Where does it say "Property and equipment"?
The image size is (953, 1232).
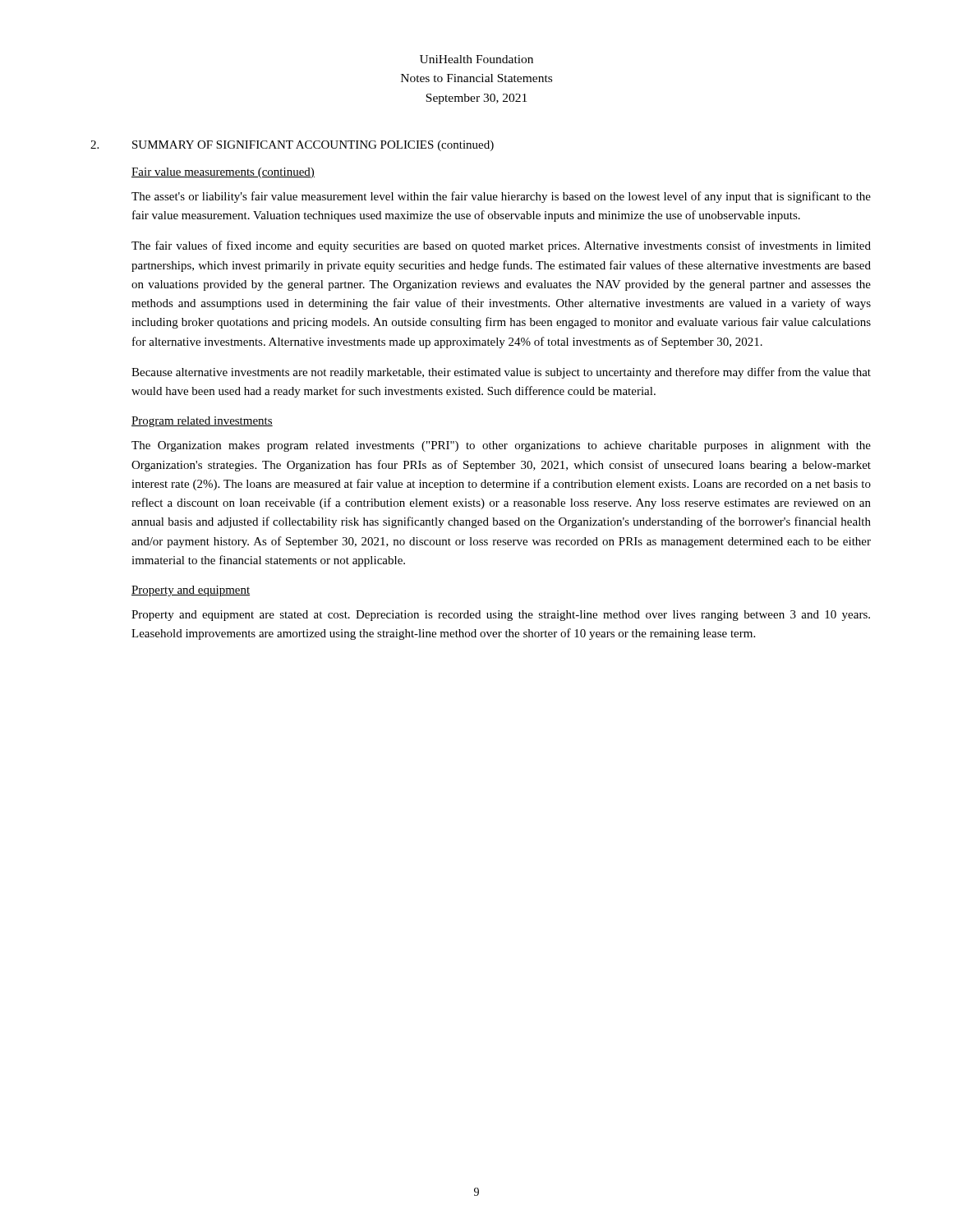(191, 590)
